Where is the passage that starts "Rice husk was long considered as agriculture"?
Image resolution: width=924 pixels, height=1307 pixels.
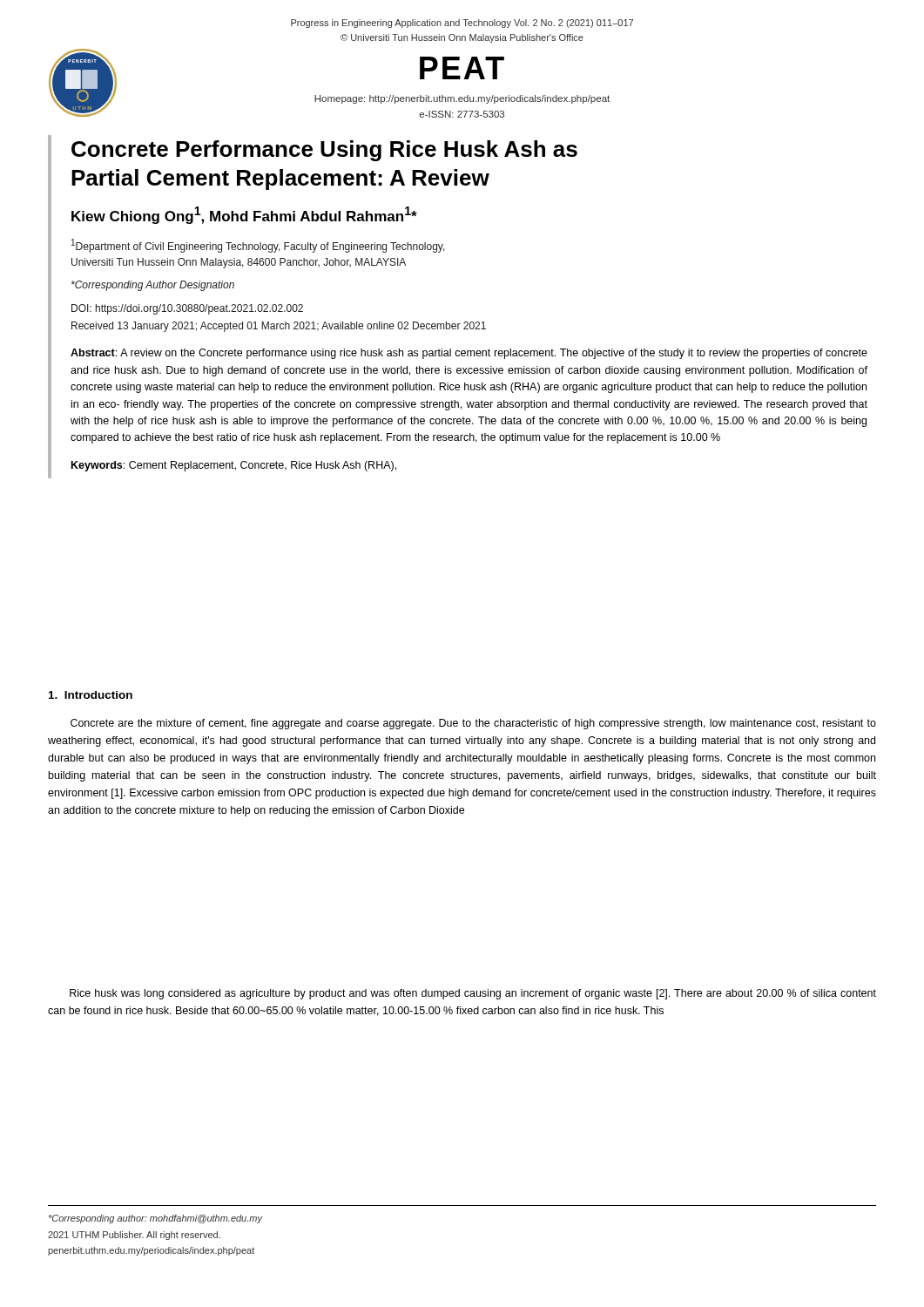pos(462,1002)
